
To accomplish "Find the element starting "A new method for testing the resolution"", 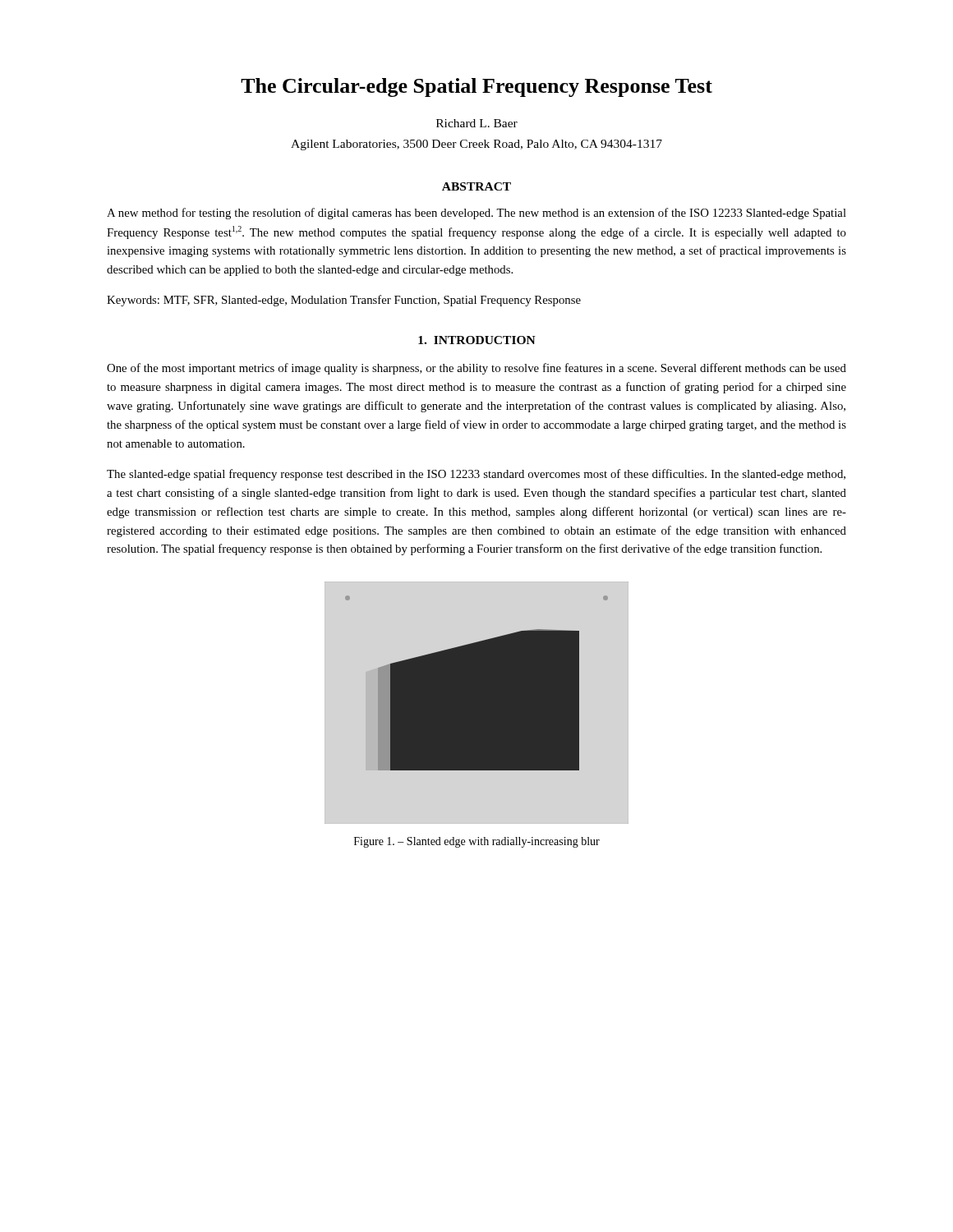I will [x=476, y=241].
